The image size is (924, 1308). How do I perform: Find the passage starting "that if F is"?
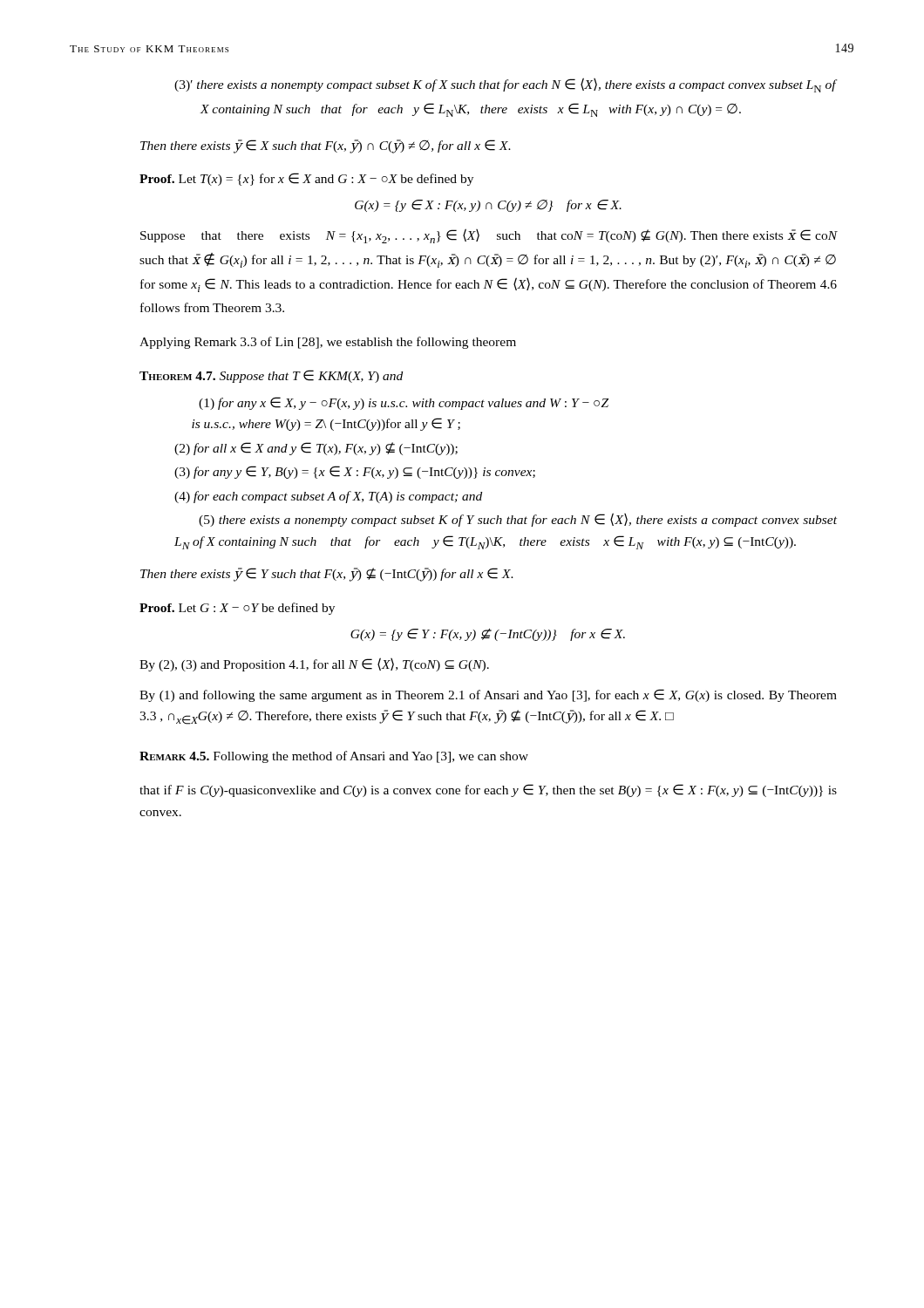pos(488,800)
